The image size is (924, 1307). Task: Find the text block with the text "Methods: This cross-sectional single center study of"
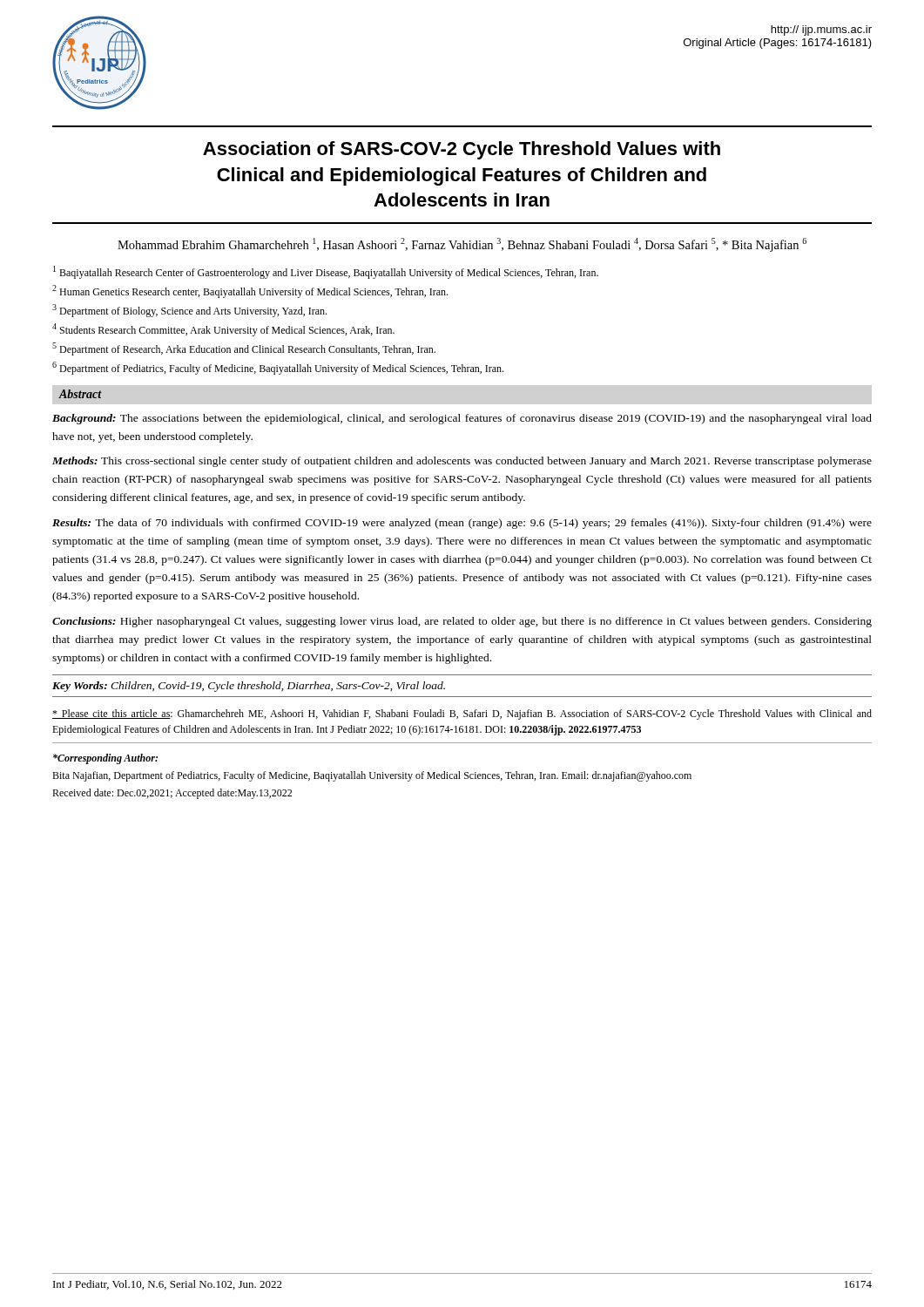pyautogui.click(x=462, y=479)
